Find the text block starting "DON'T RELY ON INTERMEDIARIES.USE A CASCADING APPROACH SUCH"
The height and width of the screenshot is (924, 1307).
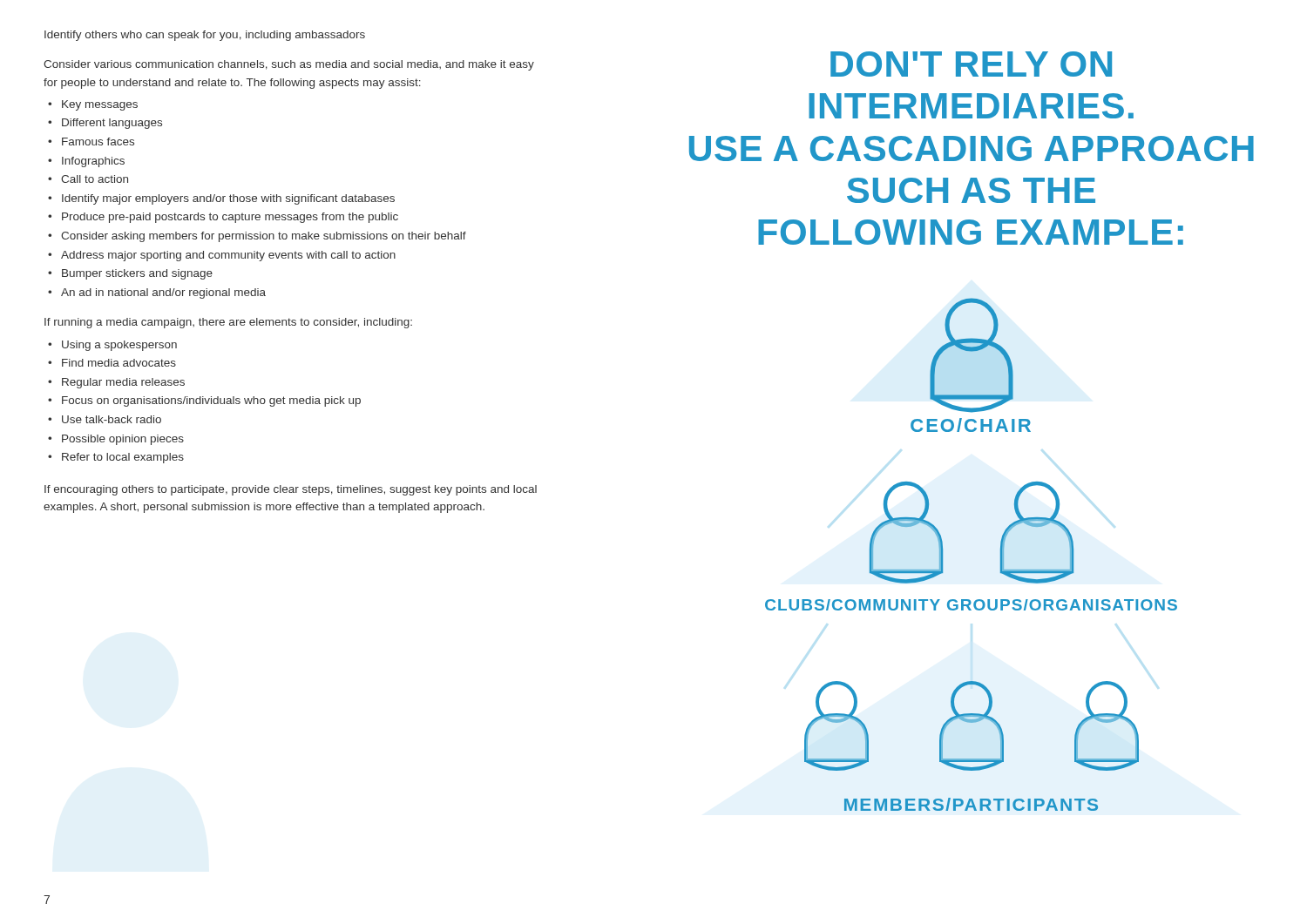tap(971, 148)
